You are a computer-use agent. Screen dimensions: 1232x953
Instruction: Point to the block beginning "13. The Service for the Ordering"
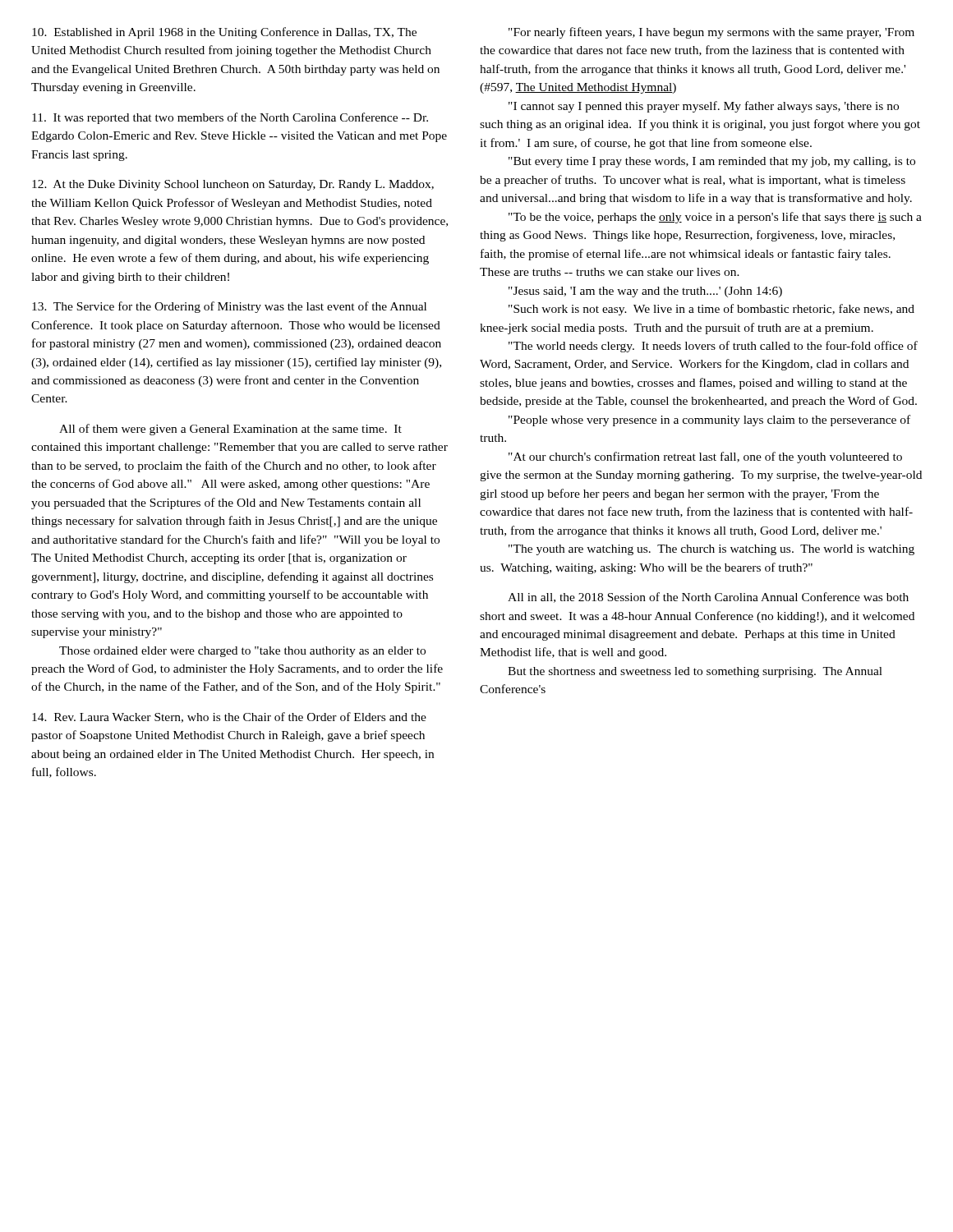tap(241, 353)
